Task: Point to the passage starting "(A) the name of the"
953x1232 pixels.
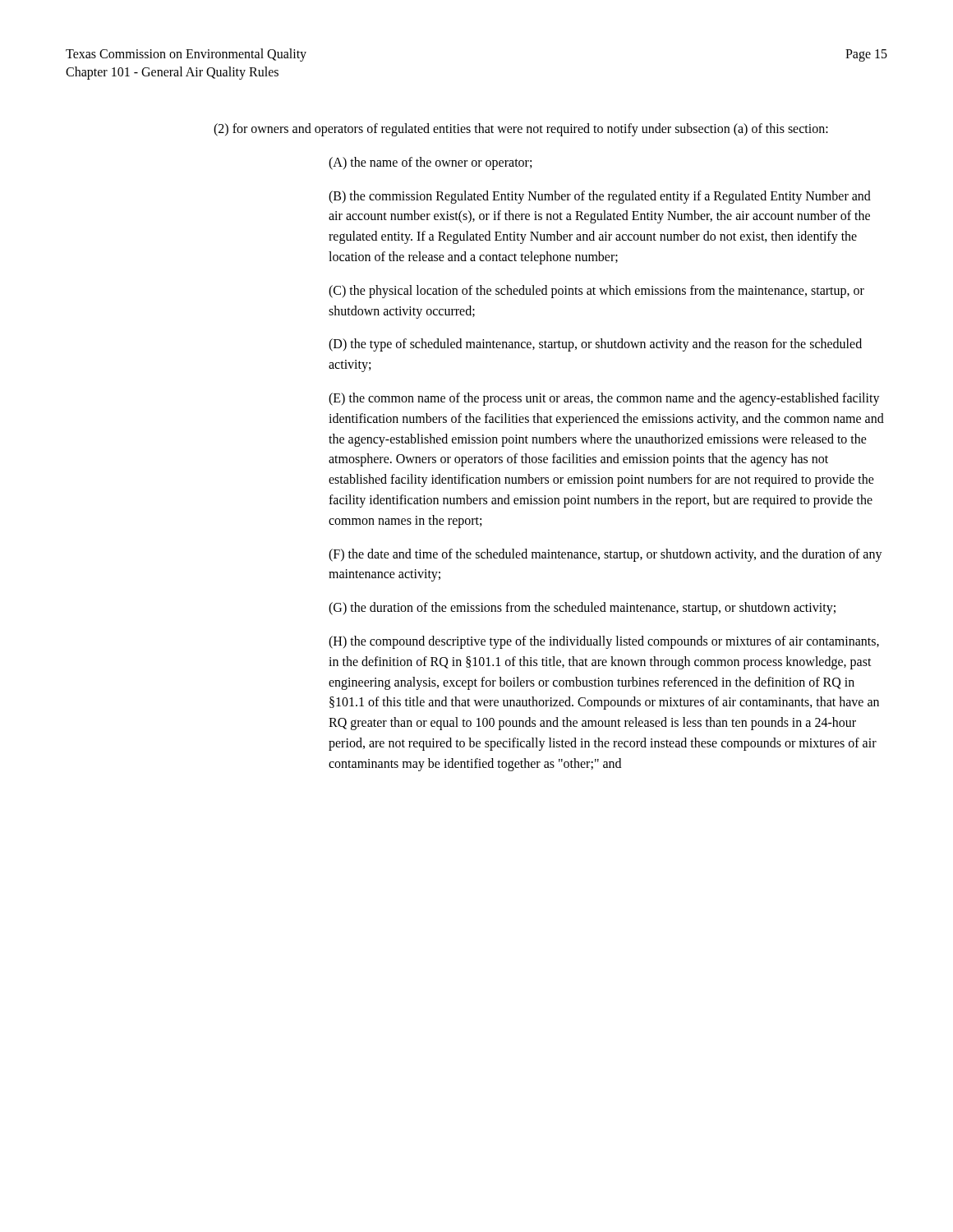Action: tap(431, 162)
